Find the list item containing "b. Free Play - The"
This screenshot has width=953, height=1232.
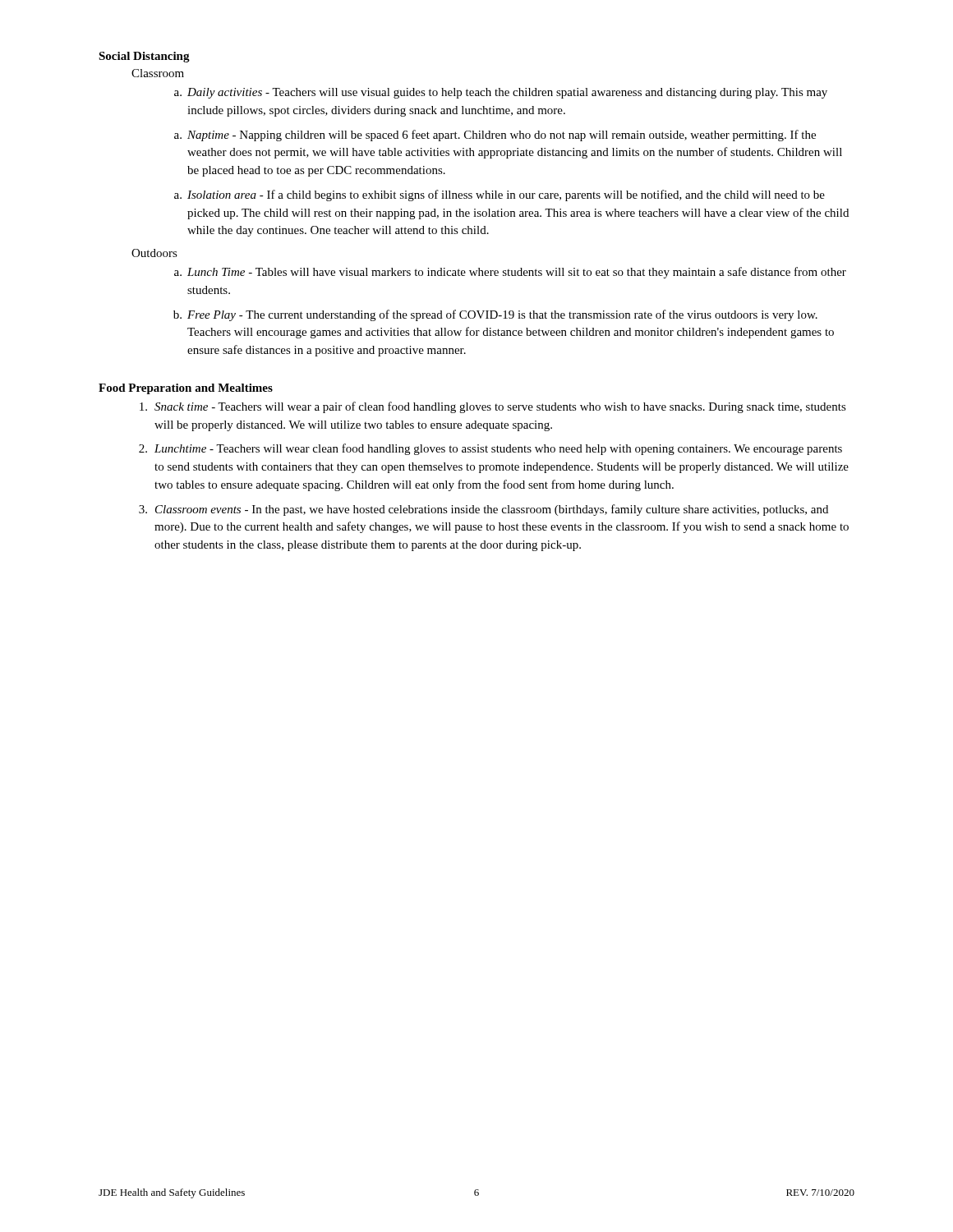509,333
